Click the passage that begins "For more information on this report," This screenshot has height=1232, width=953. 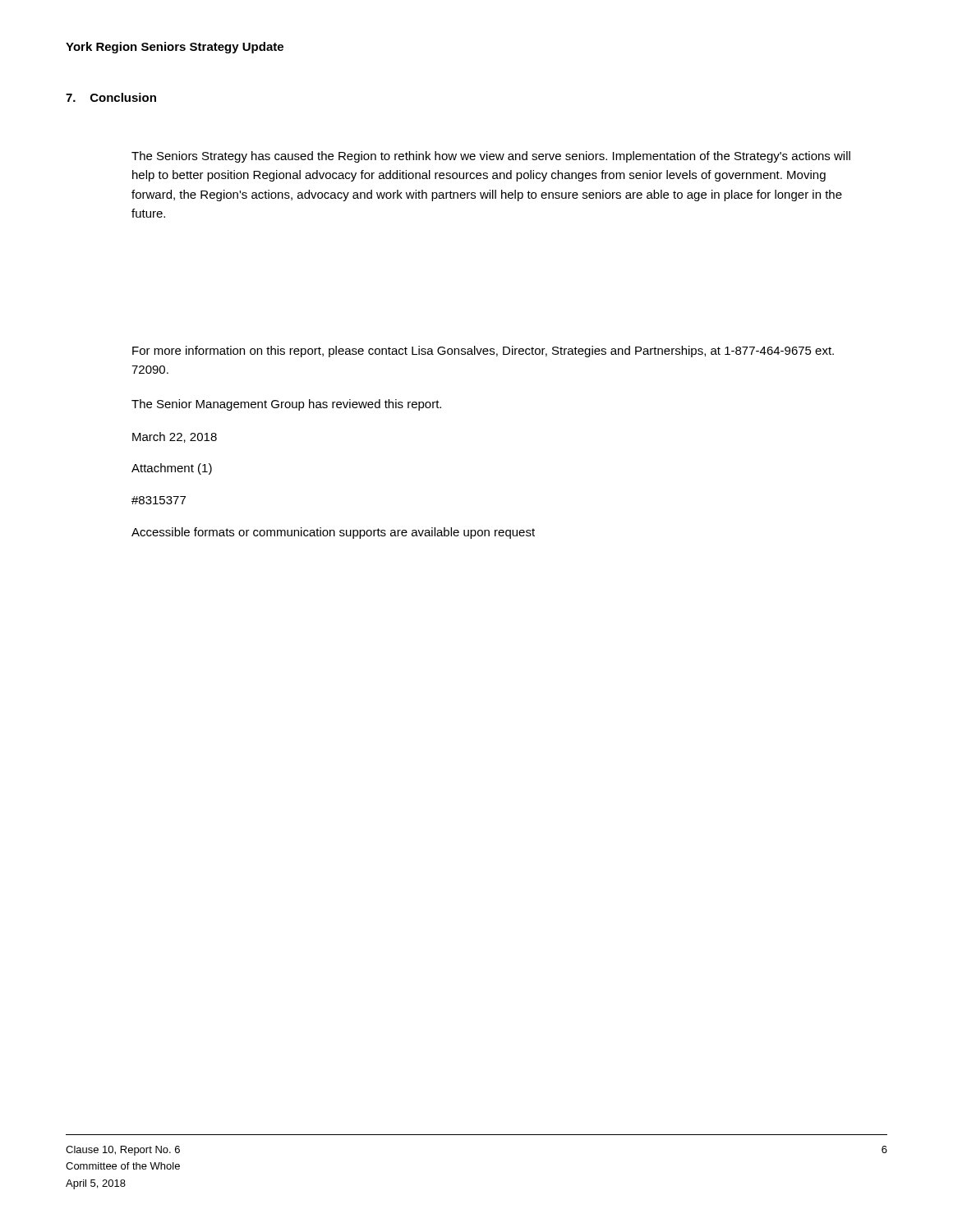tap(493, 360)
